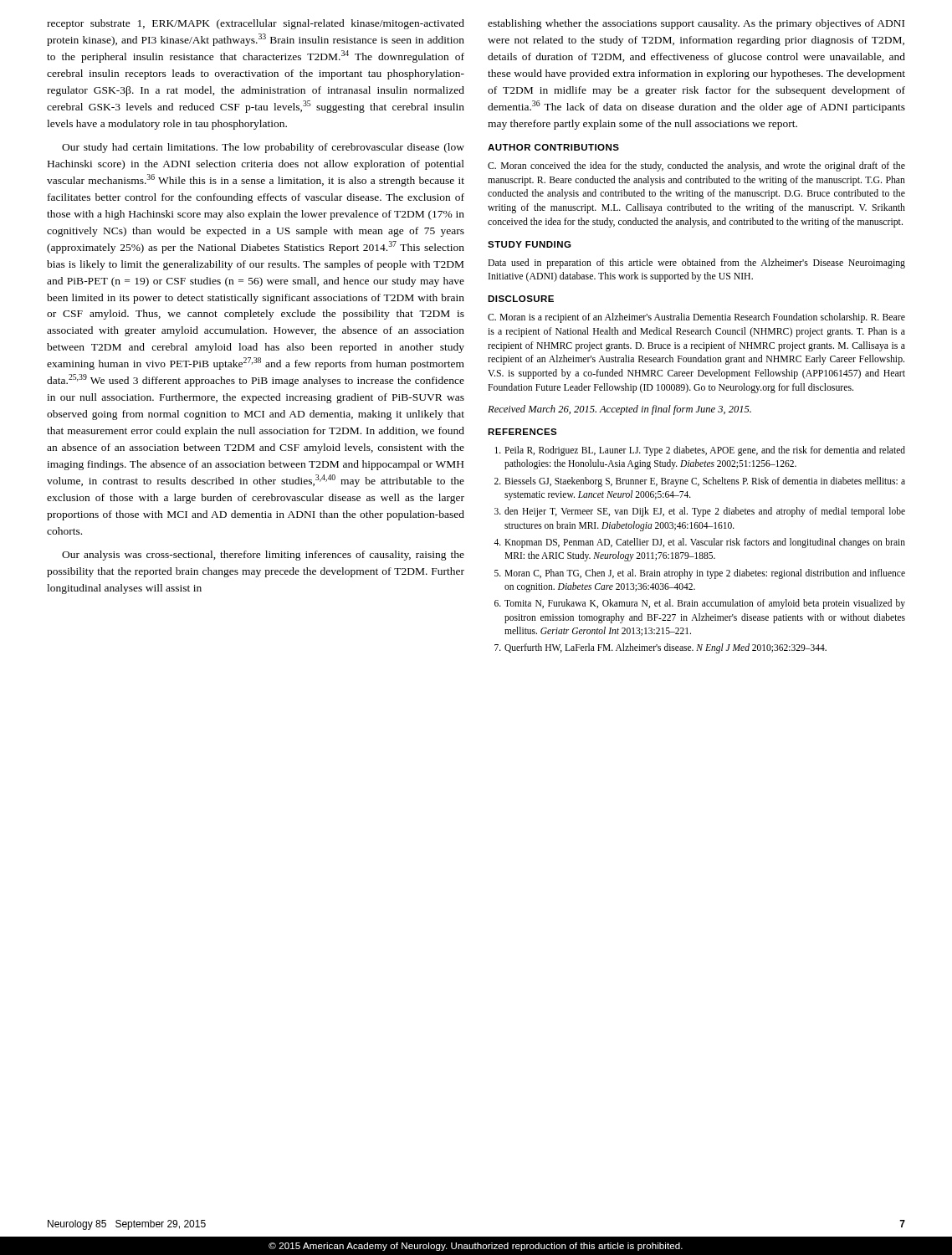Locate the block of text that opens with "C. Moran is a recipient"

(x=696, y=353)
